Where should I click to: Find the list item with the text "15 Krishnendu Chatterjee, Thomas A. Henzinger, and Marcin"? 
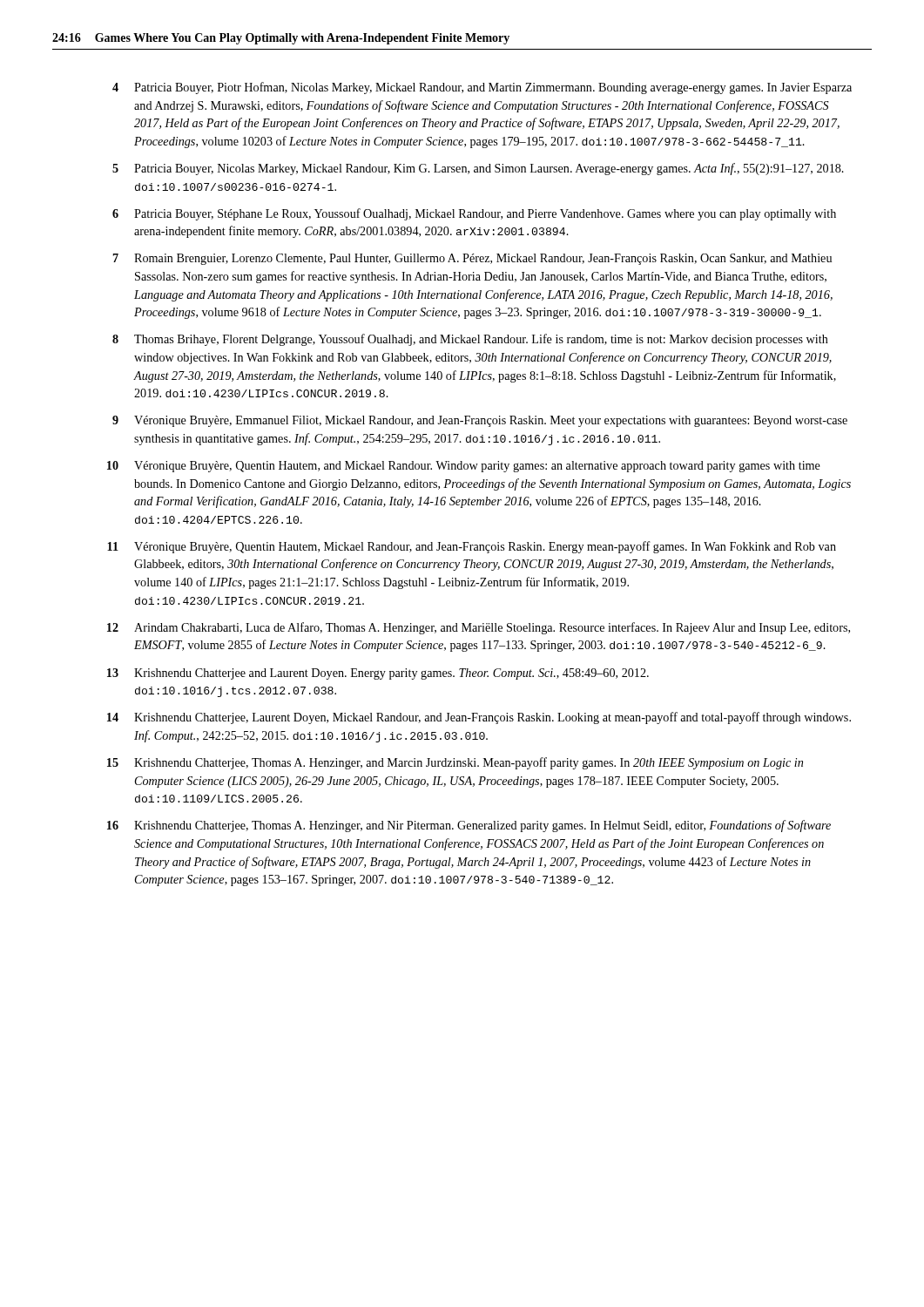tap(471, 781)
